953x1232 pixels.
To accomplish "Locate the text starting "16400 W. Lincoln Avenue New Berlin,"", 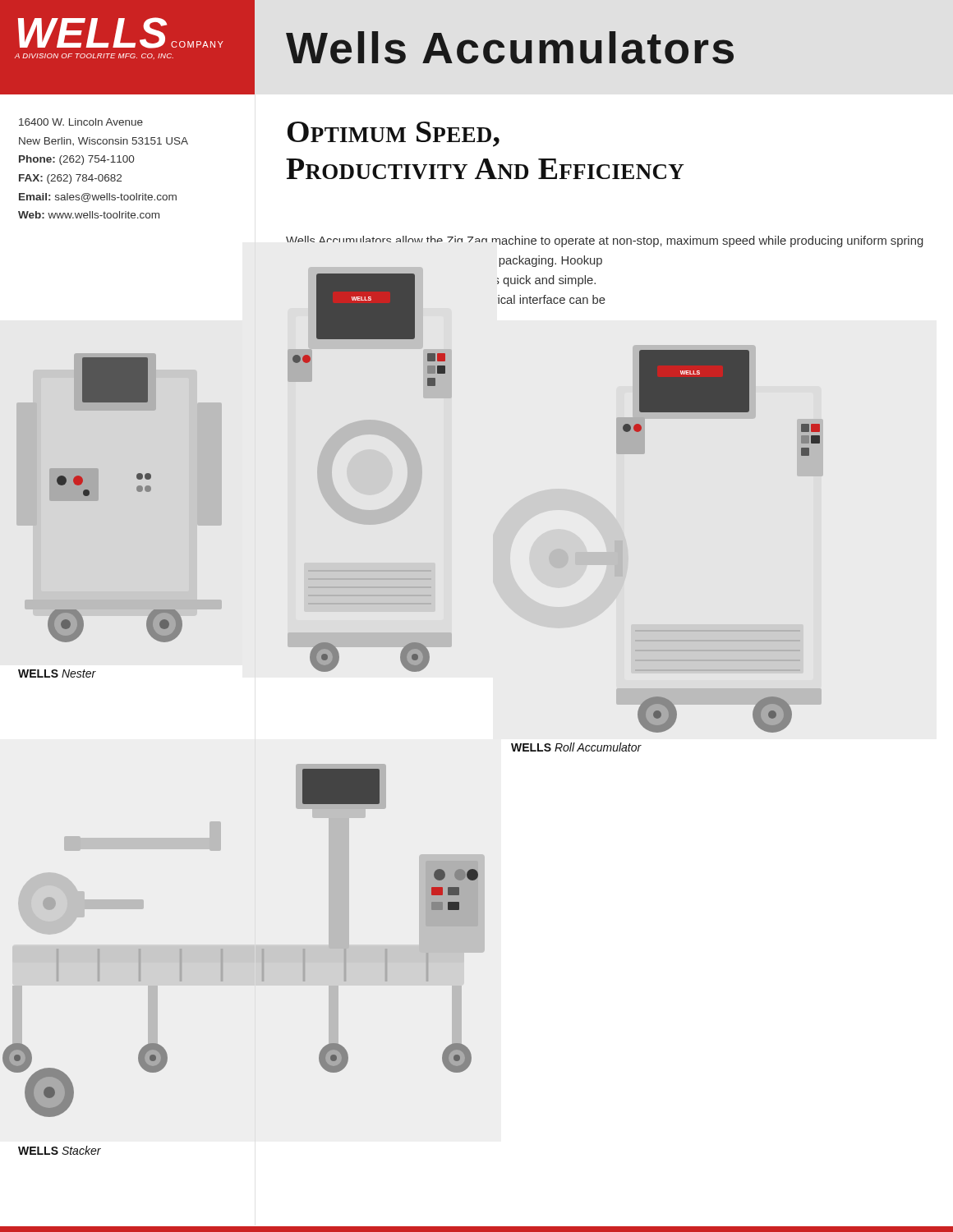I will pos(130,169).
